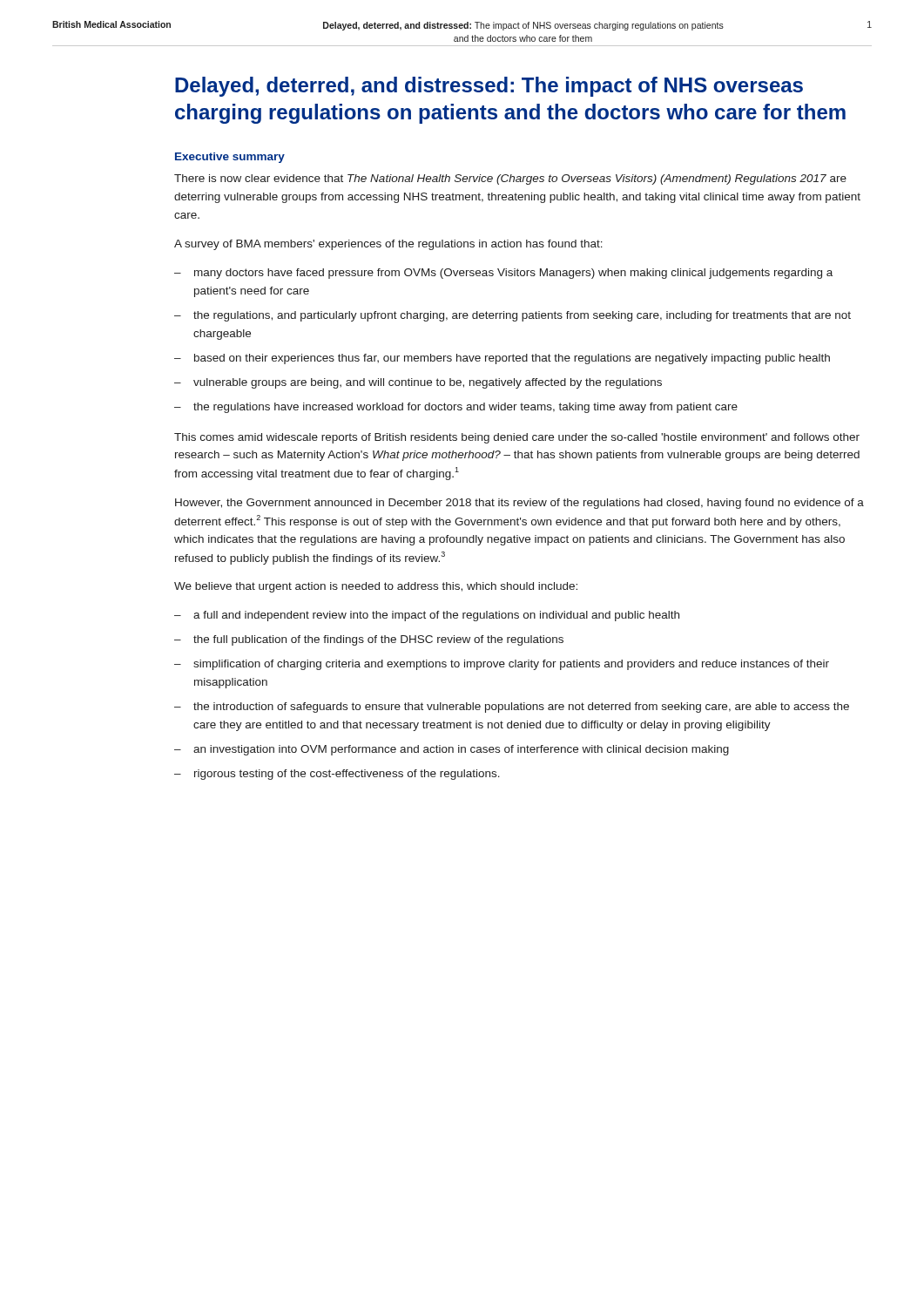Find the text block starting "– many doctors have faced pressure"
This screenshot has width=924, height=1307.
pos(523,282)
